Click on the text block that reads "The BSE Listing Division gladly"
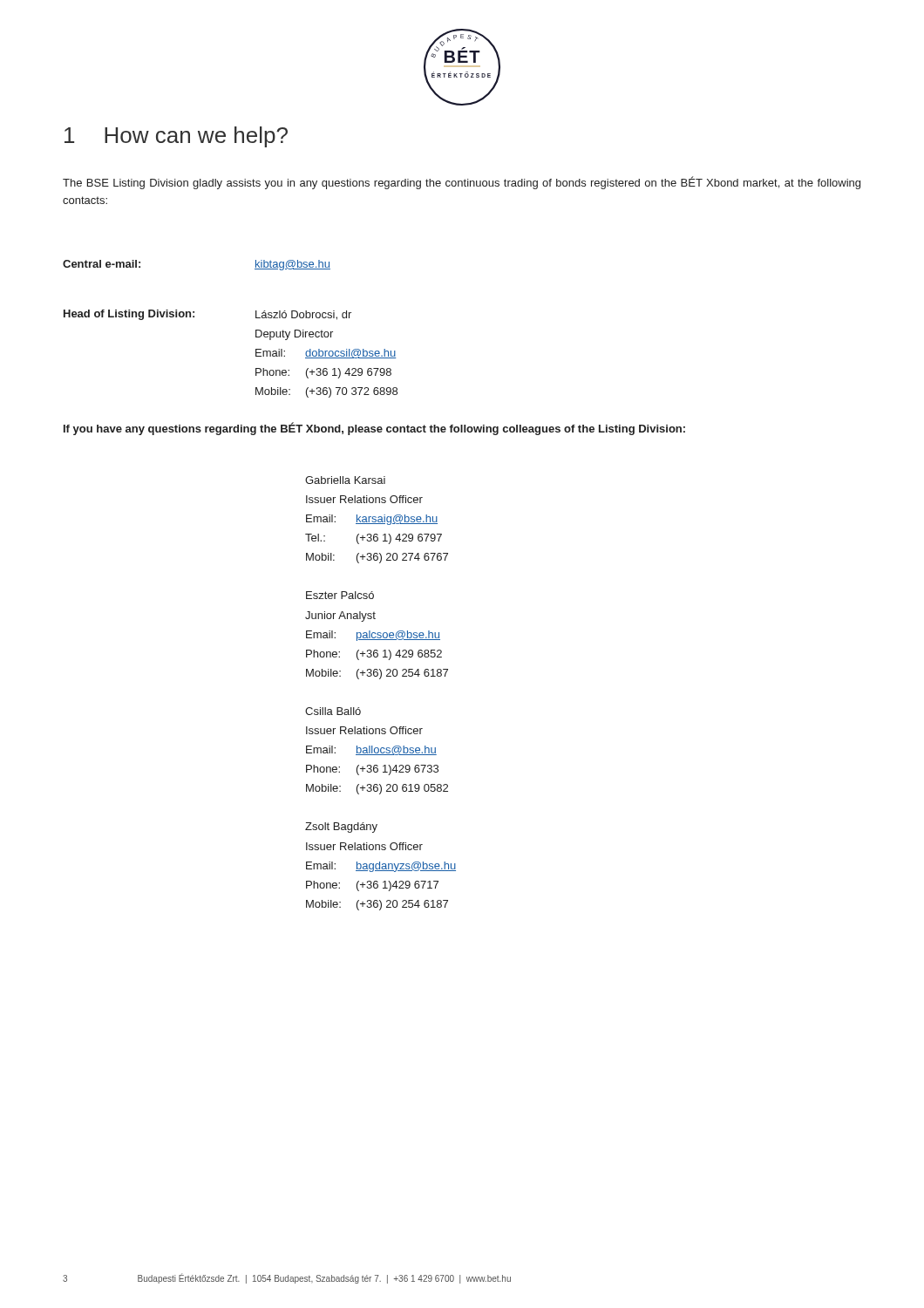924x1308 pixels. pos(462,191)
